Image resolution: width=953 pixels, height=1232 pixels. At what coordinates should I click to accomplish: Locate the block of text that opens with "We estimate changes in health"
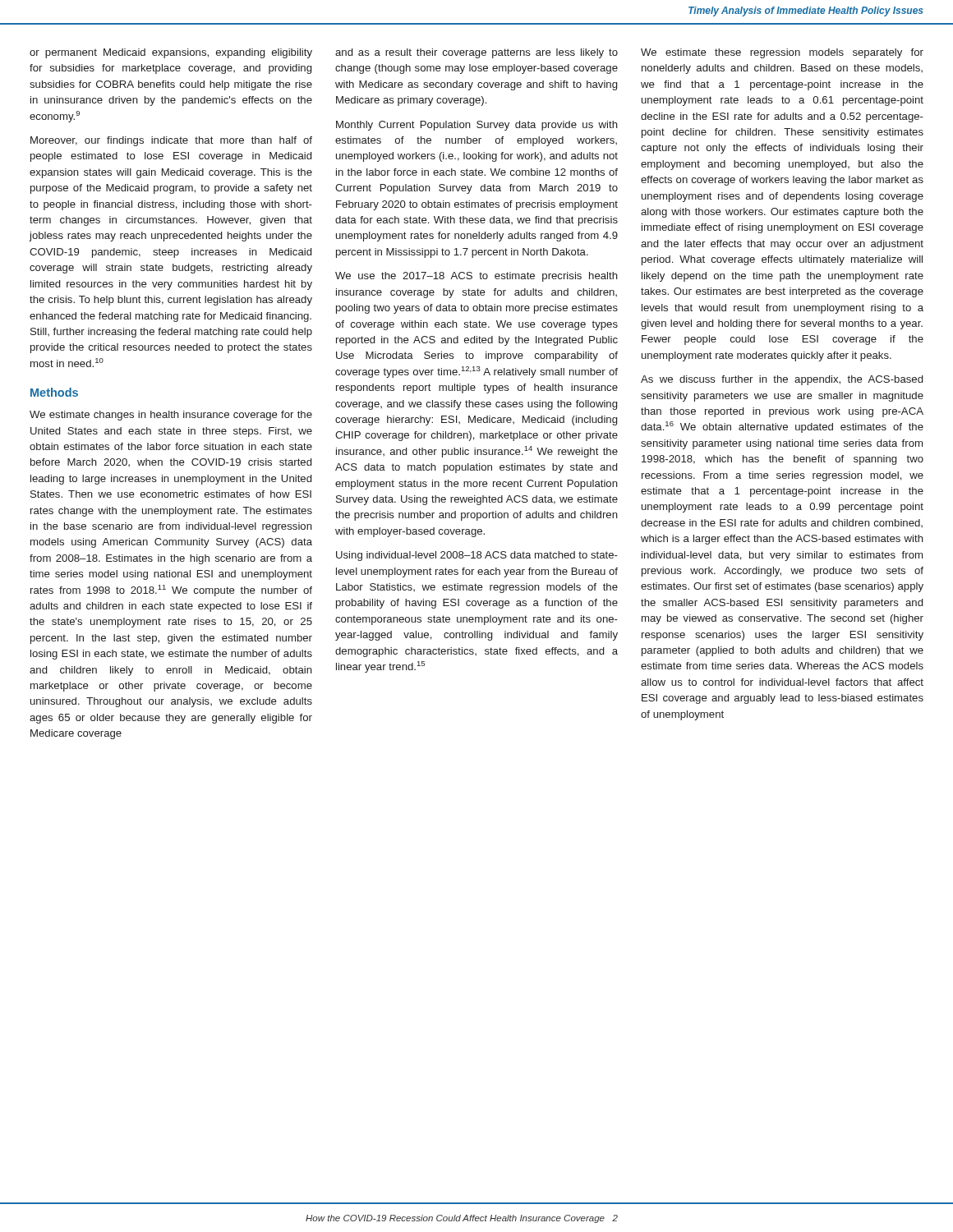click(171, 574)
